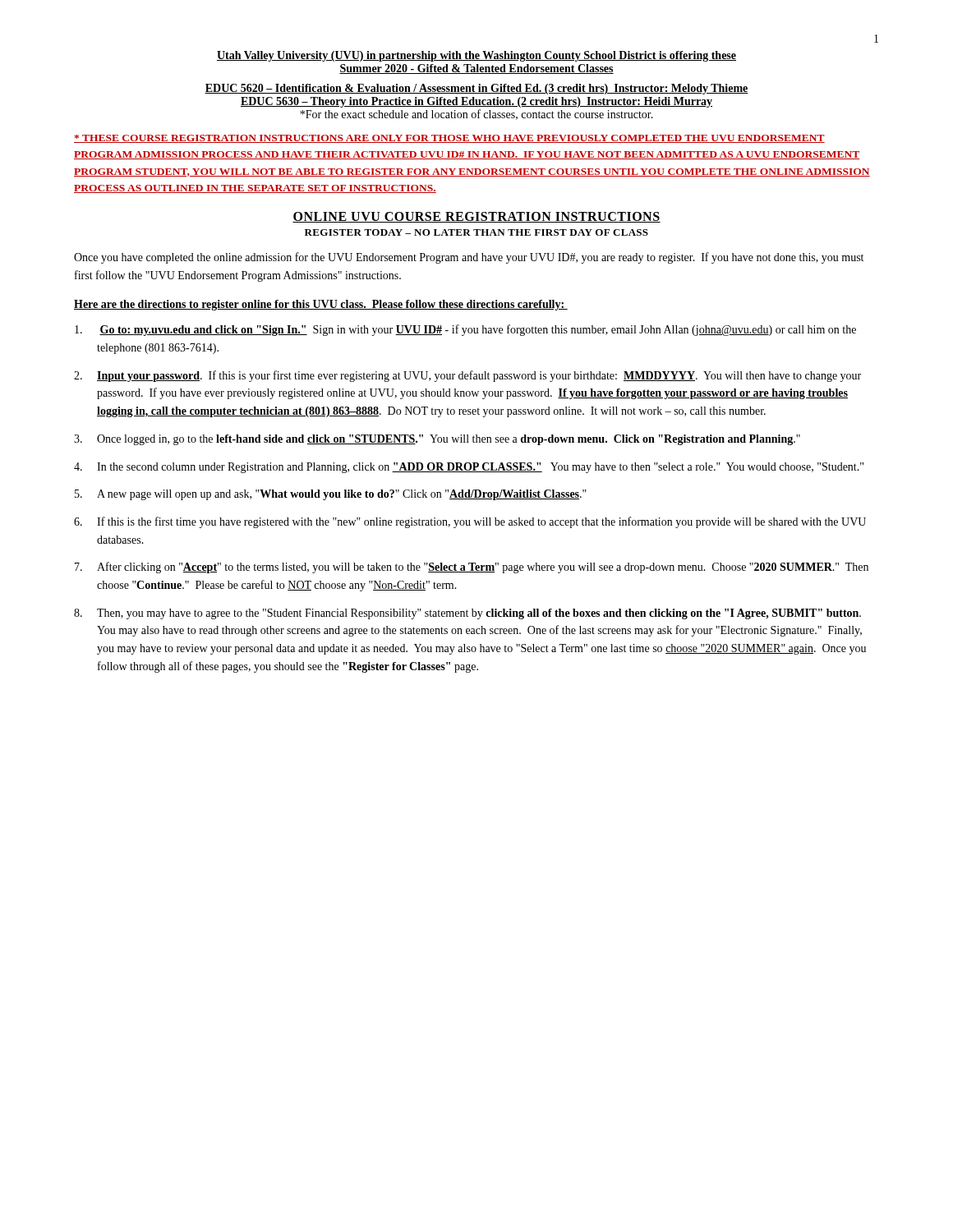
Task: Find the text block starting "5. A new page will open"
Action: point(476,494)
